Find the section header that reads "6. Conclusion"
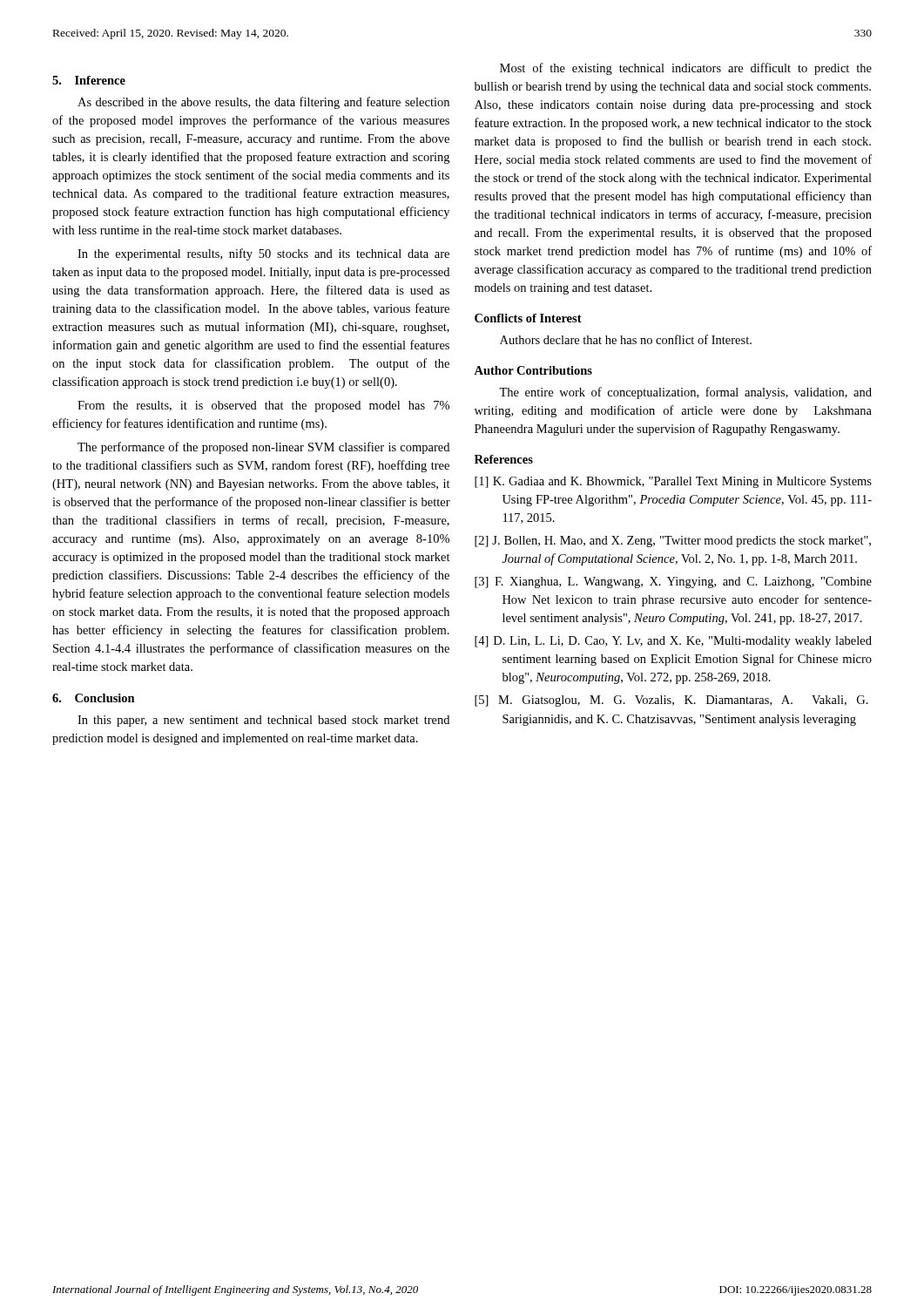 coord(94,697)
